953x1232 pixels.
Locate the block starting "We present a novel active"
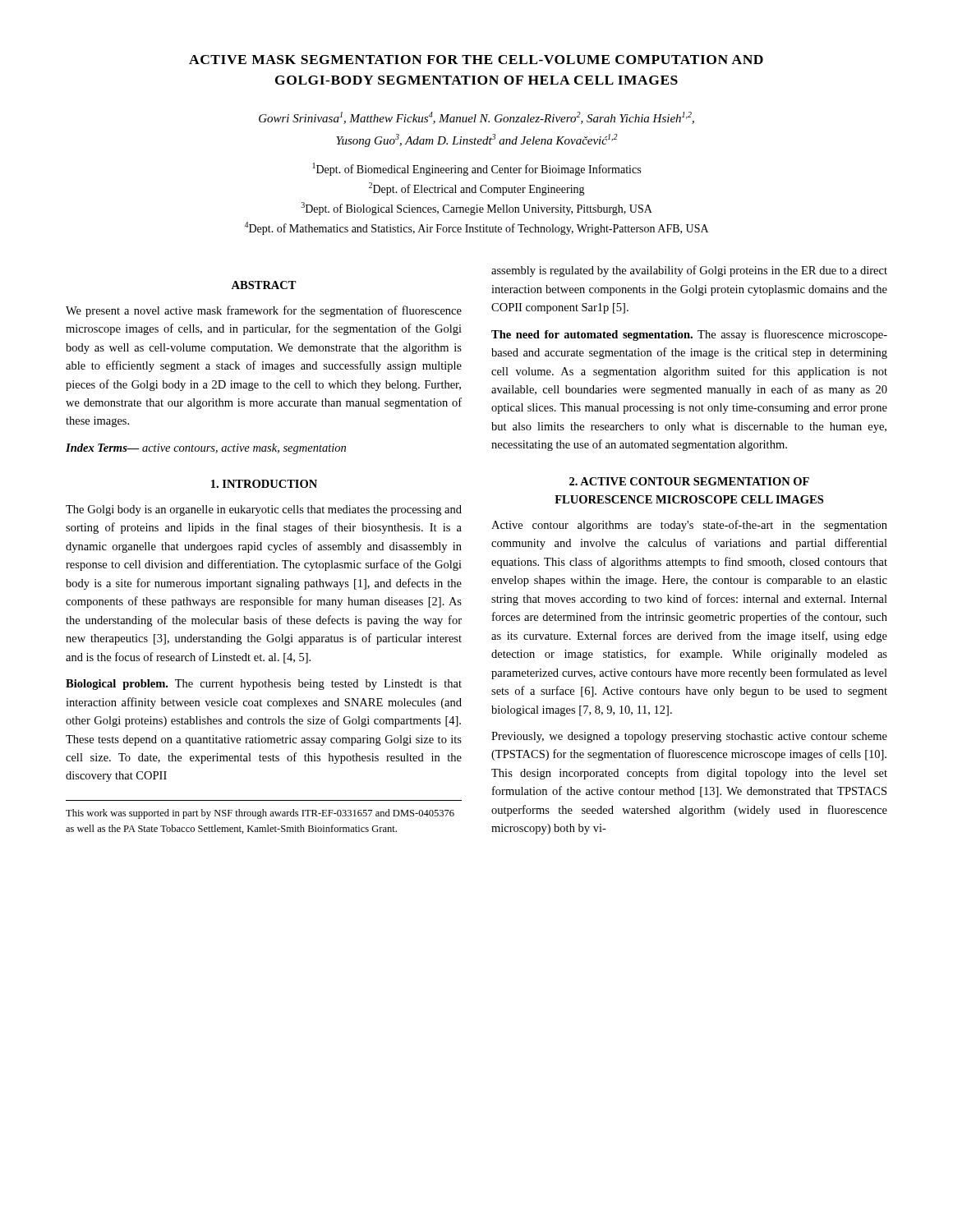pyautogui.click(x=264, y=366)
